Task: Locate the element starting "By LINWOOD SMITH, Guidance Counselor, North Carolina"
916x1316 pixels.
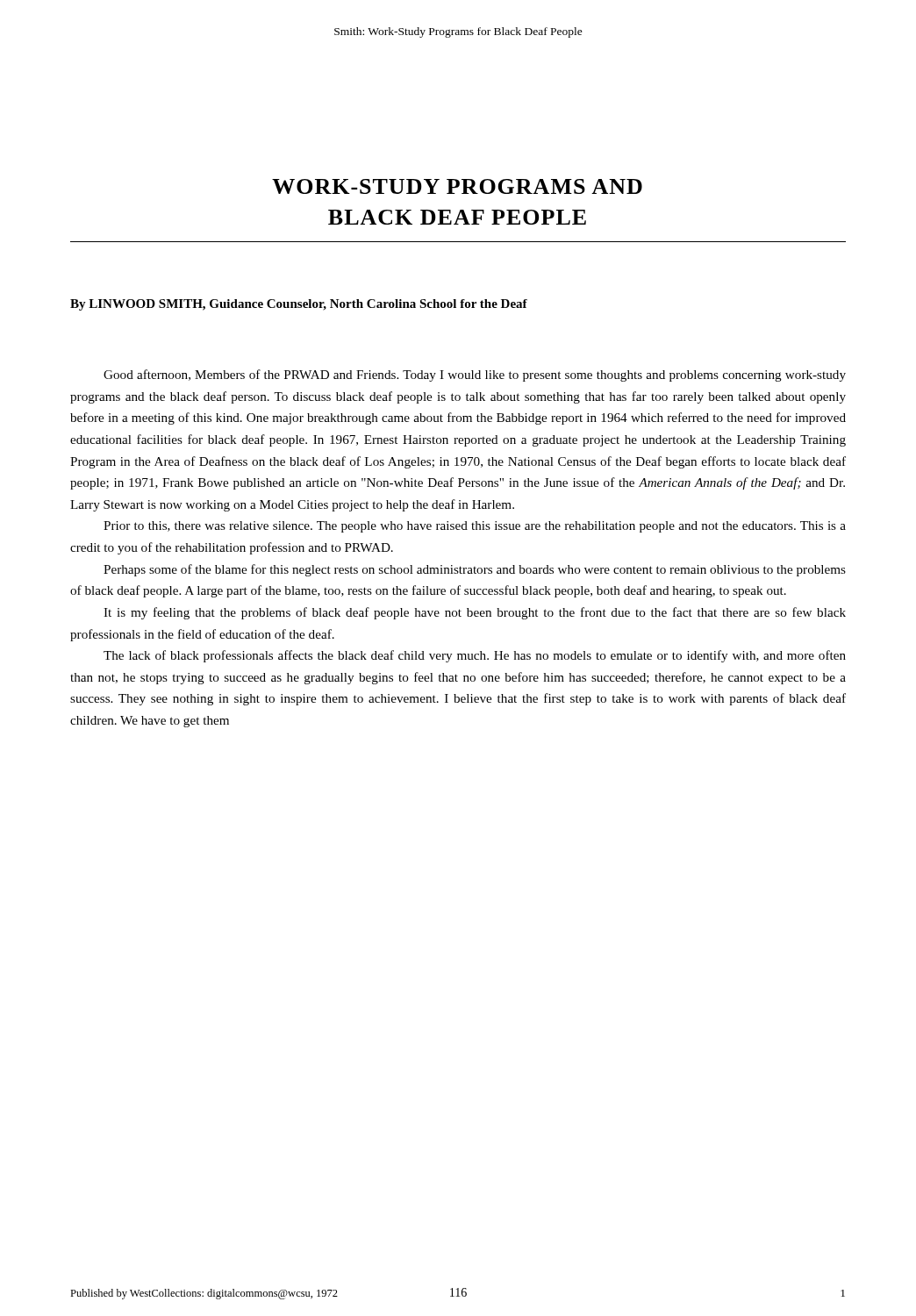Action: (458, 304)
